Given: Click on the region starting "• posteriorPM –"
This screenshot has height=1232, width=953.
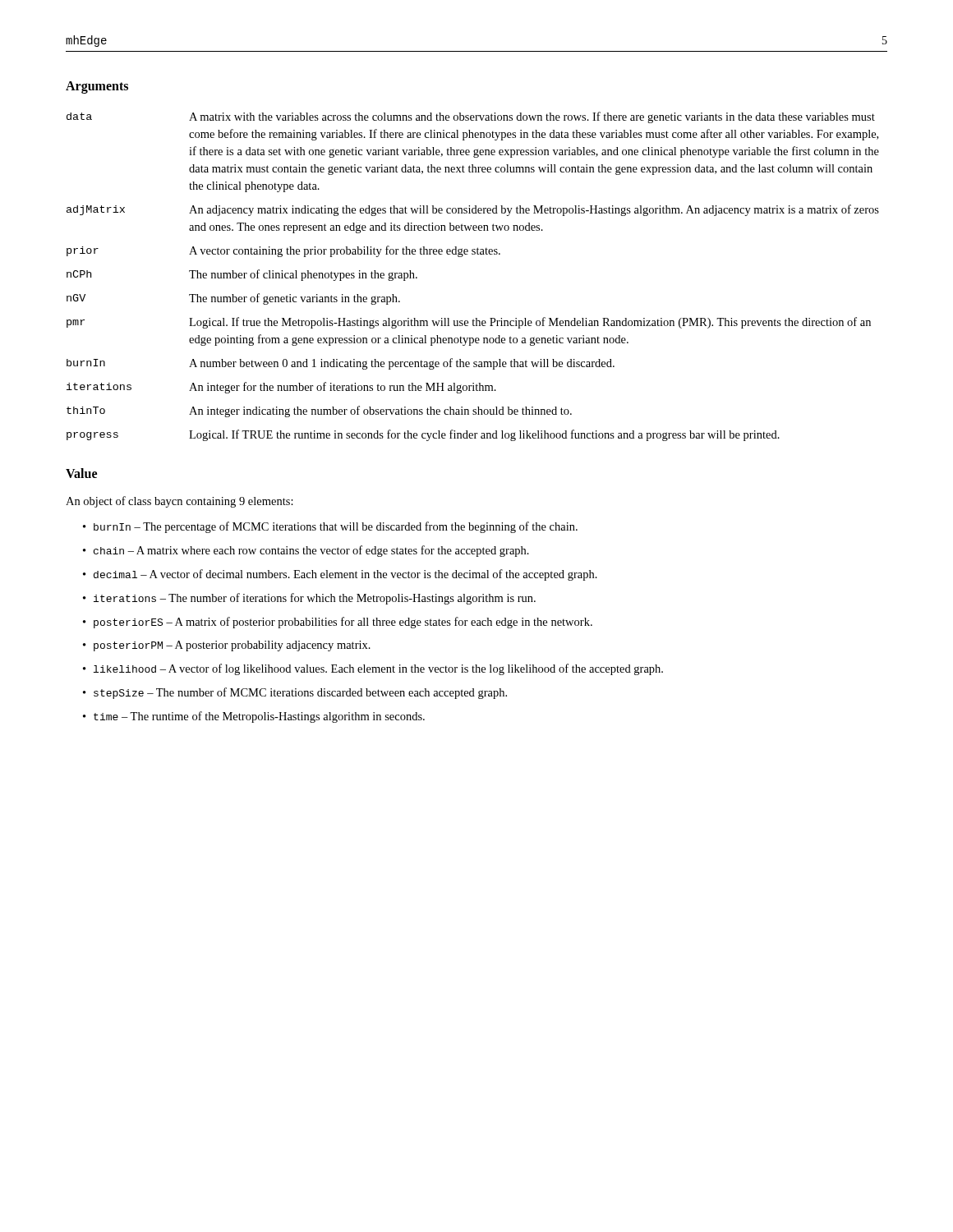Looking at the screenshot, I should pos(227,646).
